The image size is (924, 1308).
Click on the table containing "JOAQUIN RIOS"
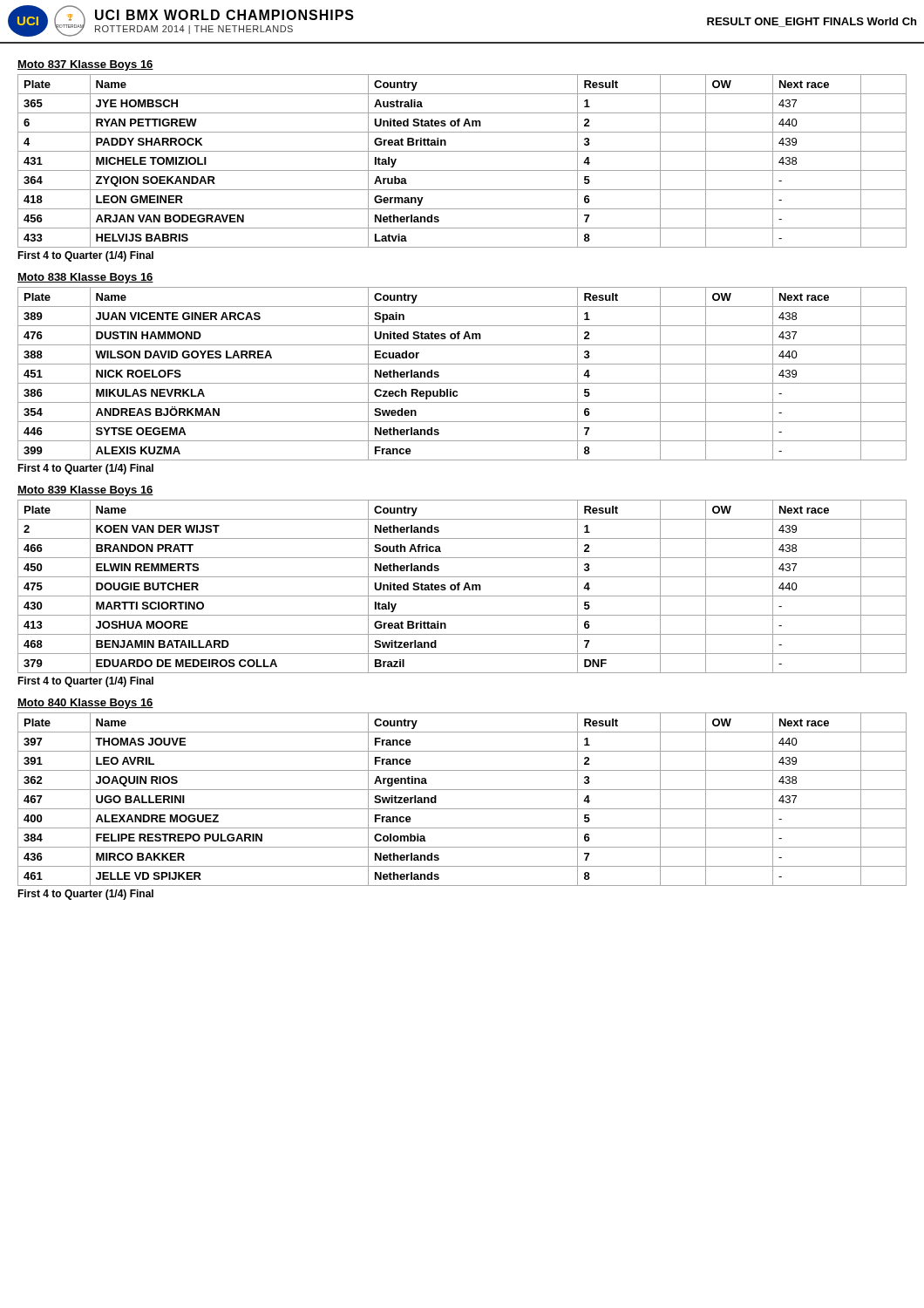pyautogui.click(x=462, y=799)
